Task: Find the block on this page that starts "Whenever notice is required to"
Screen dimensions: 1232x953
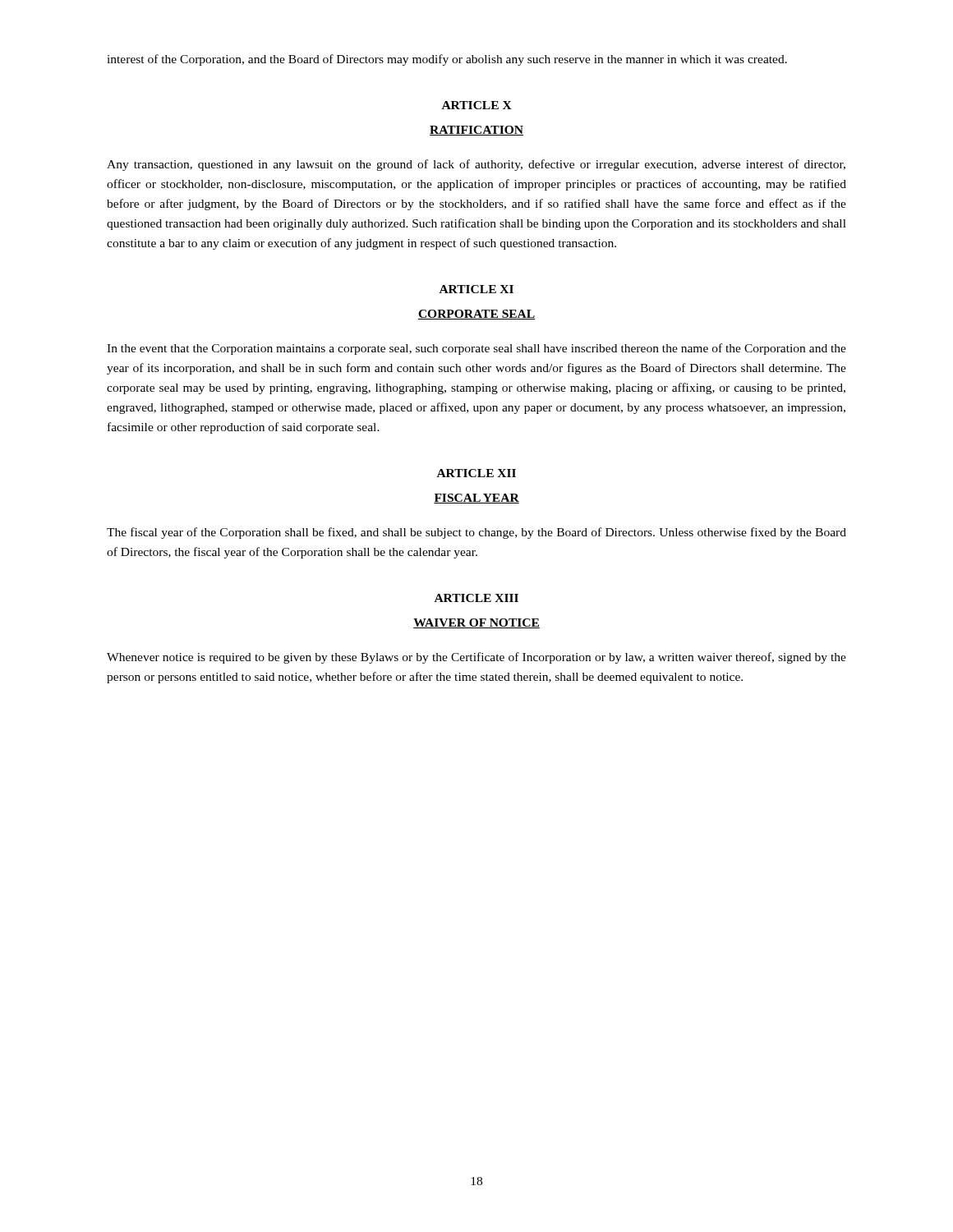Action: tap(476, 667)
